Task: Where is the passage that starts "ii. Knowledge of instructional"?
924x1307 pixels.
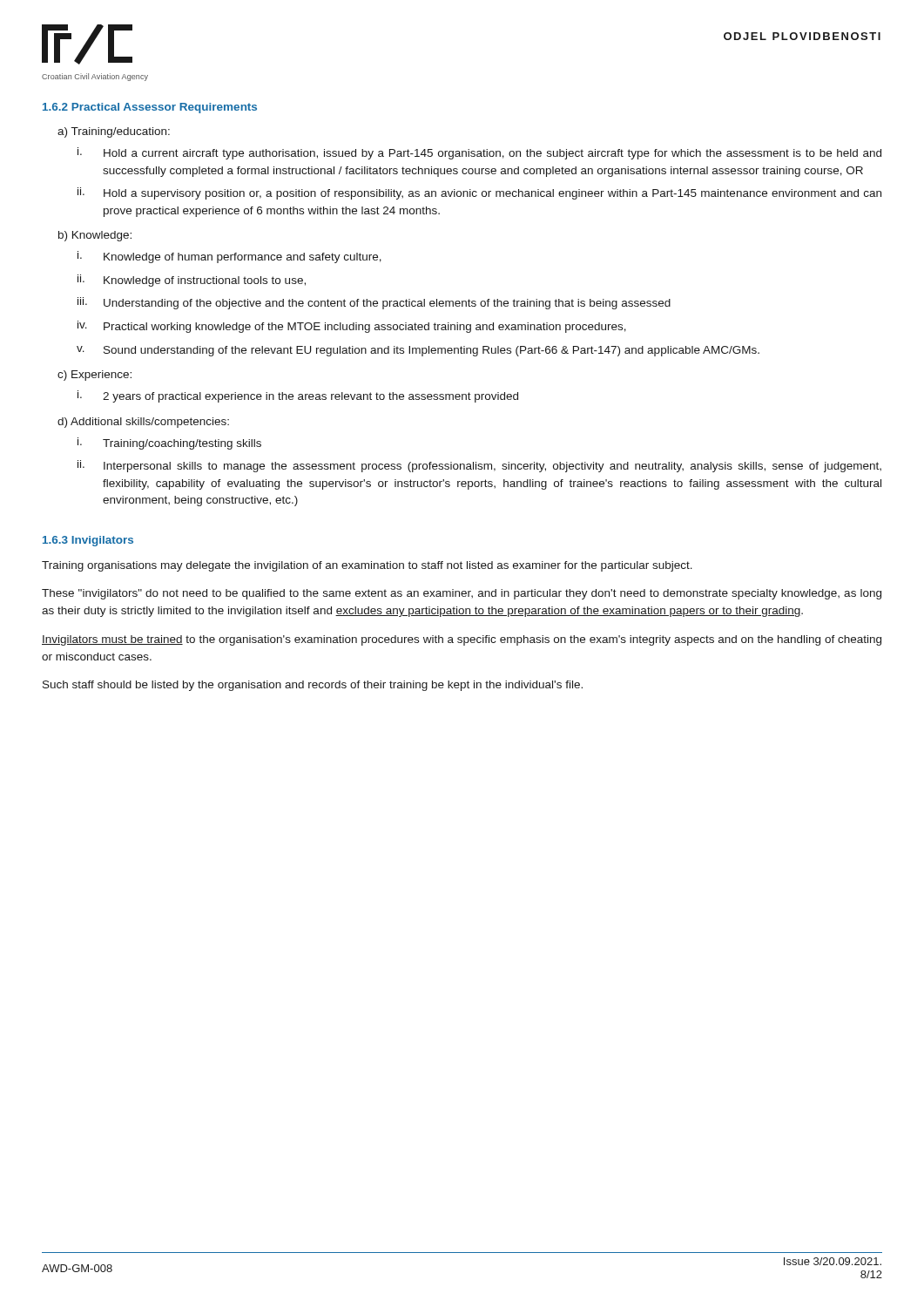Action: point(192,280)
